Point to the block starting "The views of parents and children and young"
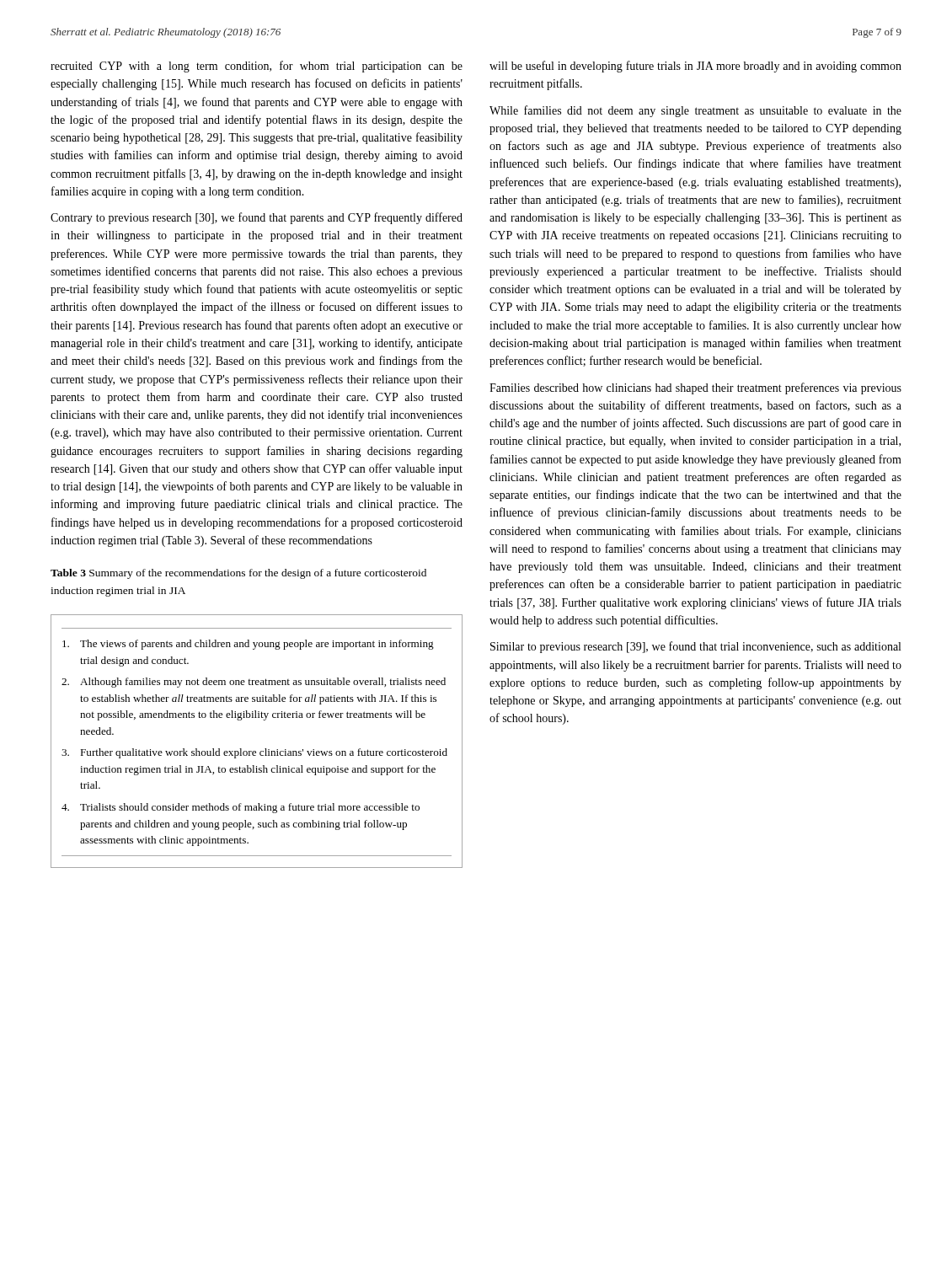Screen dimensions: 1264x952 pyautogui.click(x=257, y=652)
